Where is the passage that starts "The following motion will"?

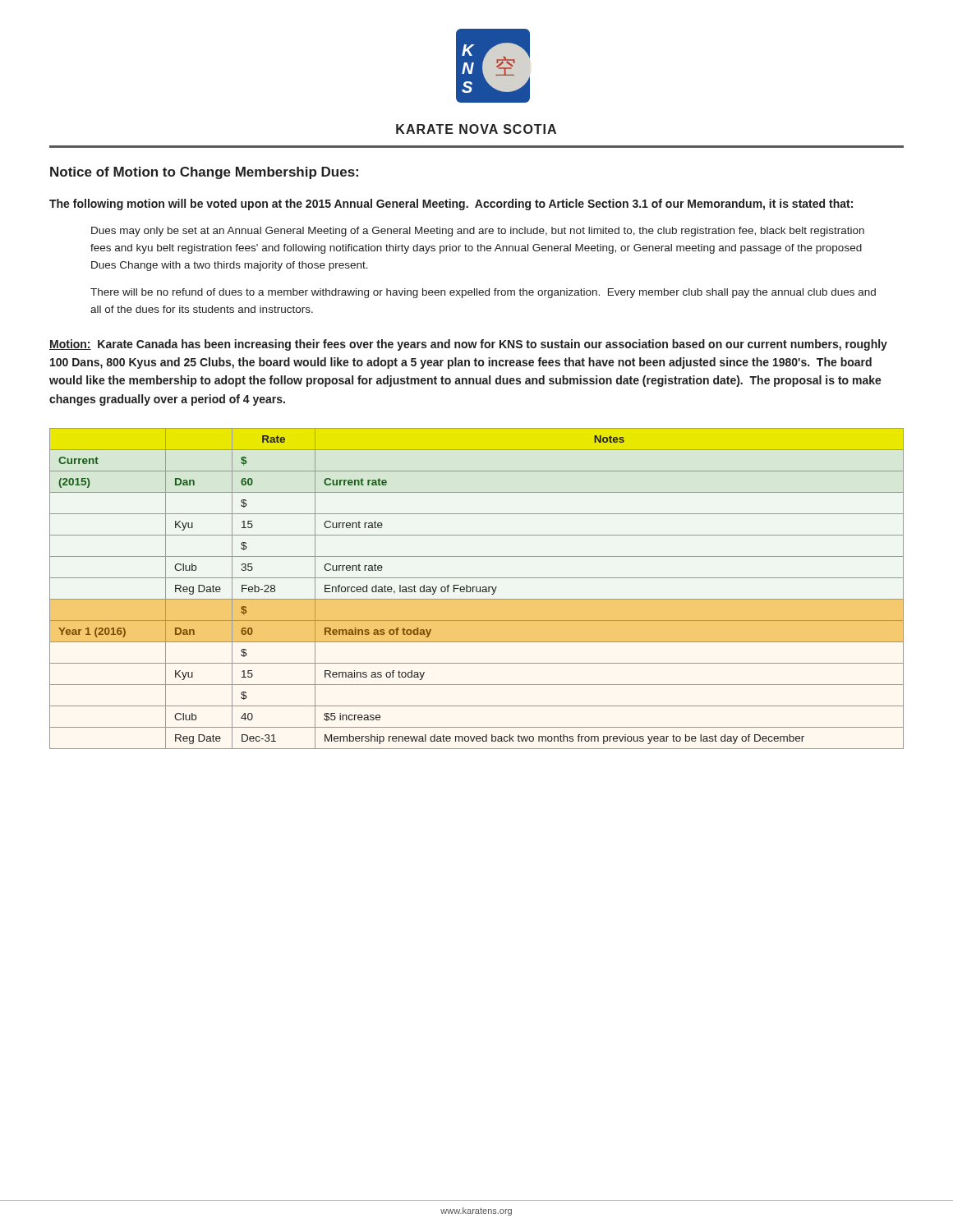point(452,204)
